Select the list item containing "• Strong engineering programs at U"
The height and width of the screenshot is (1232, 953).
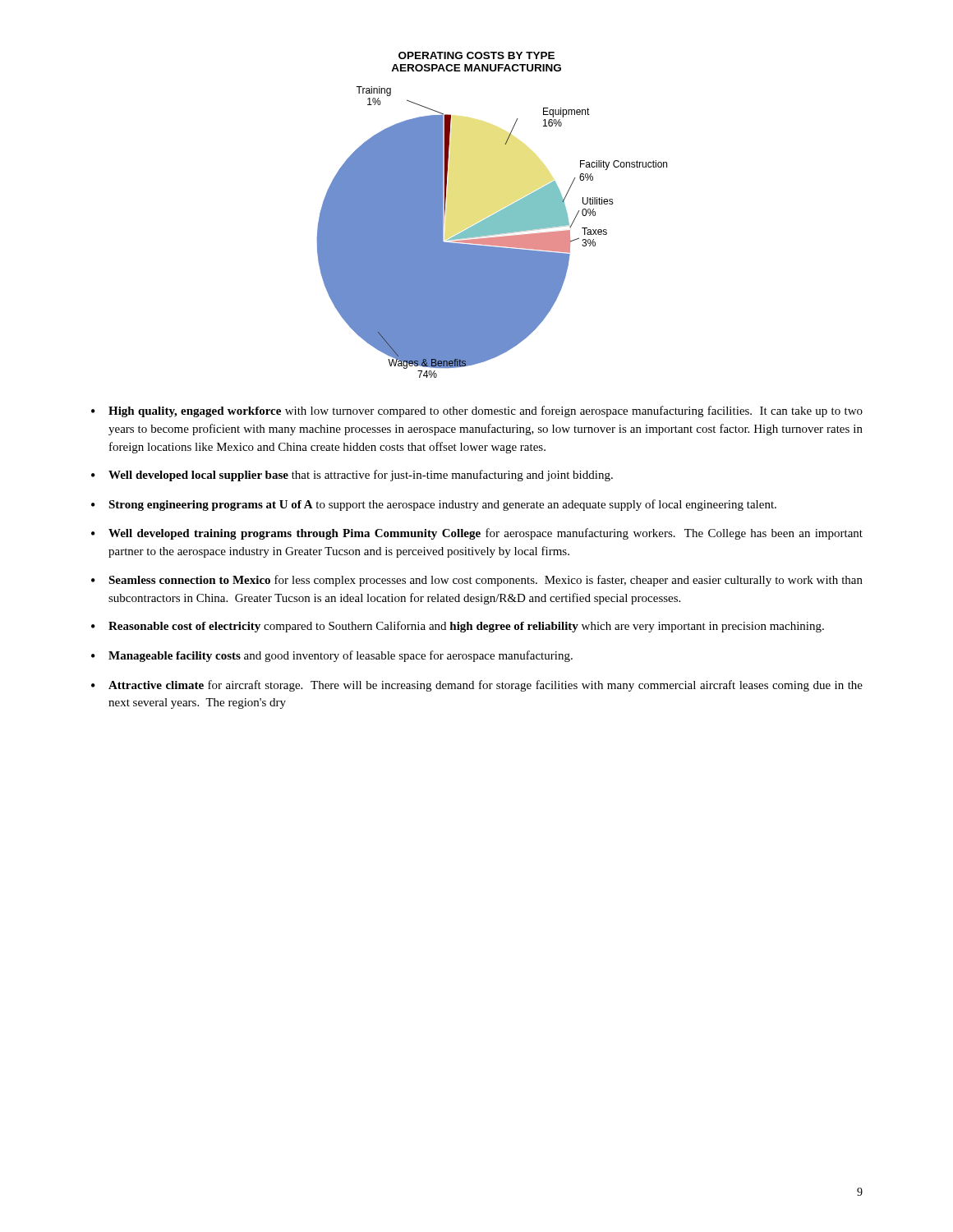coord(476,505)
